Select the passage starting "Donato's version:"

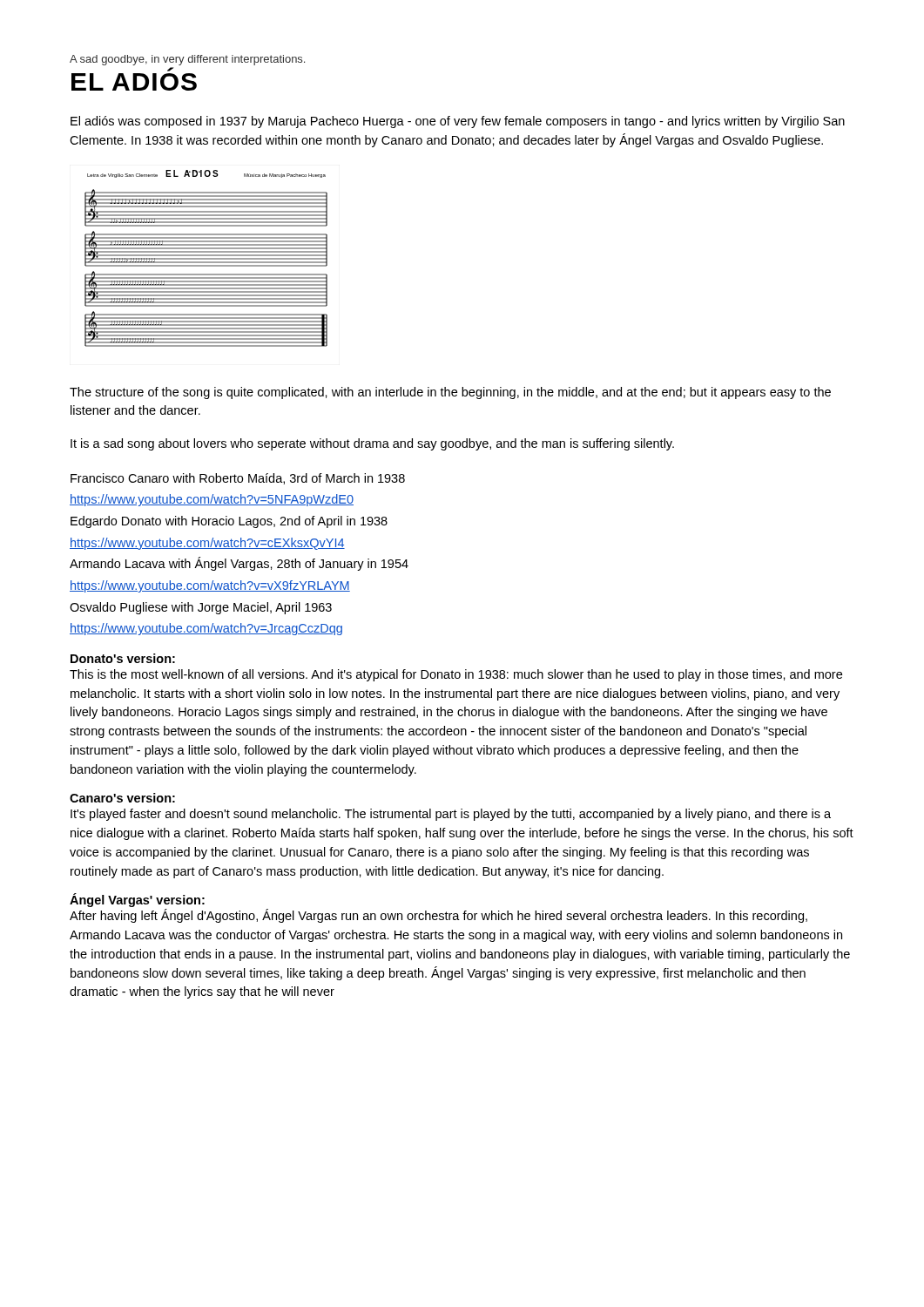tap(123, 659)
